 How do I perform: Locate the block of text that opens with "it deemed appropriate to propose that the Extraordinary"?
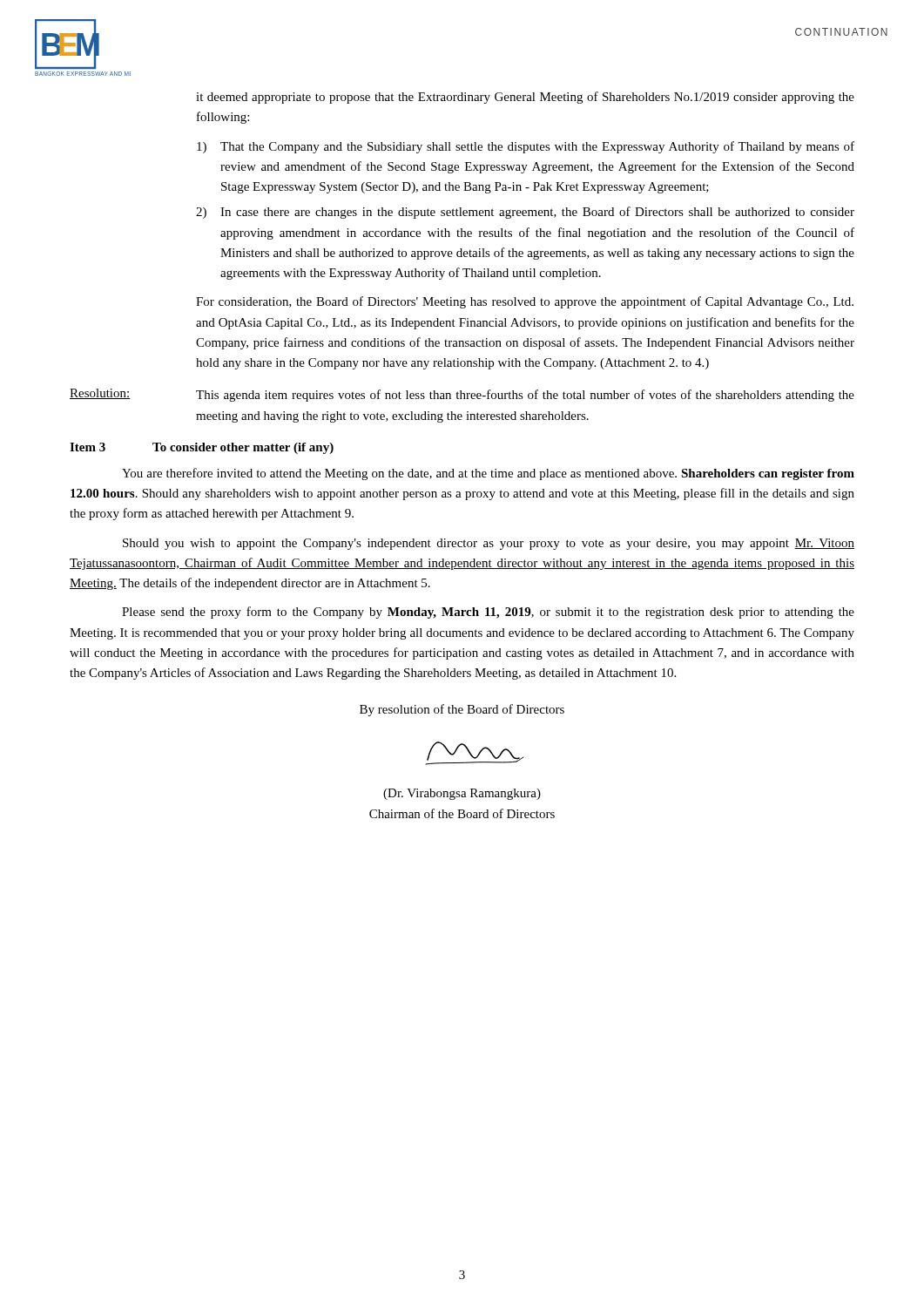pos(525,107)
